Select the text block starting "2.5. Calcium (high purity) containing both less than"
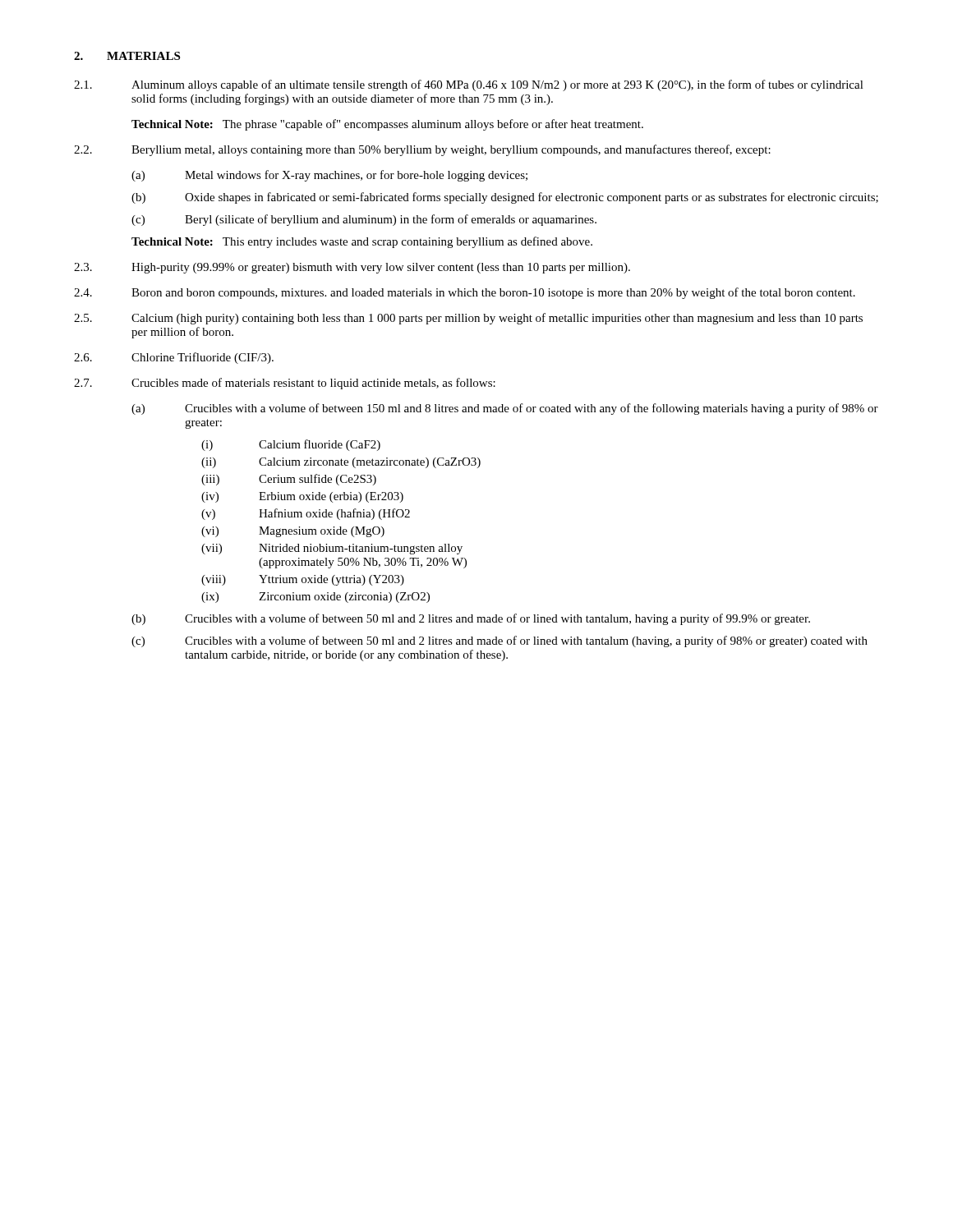 click(476, 325)
